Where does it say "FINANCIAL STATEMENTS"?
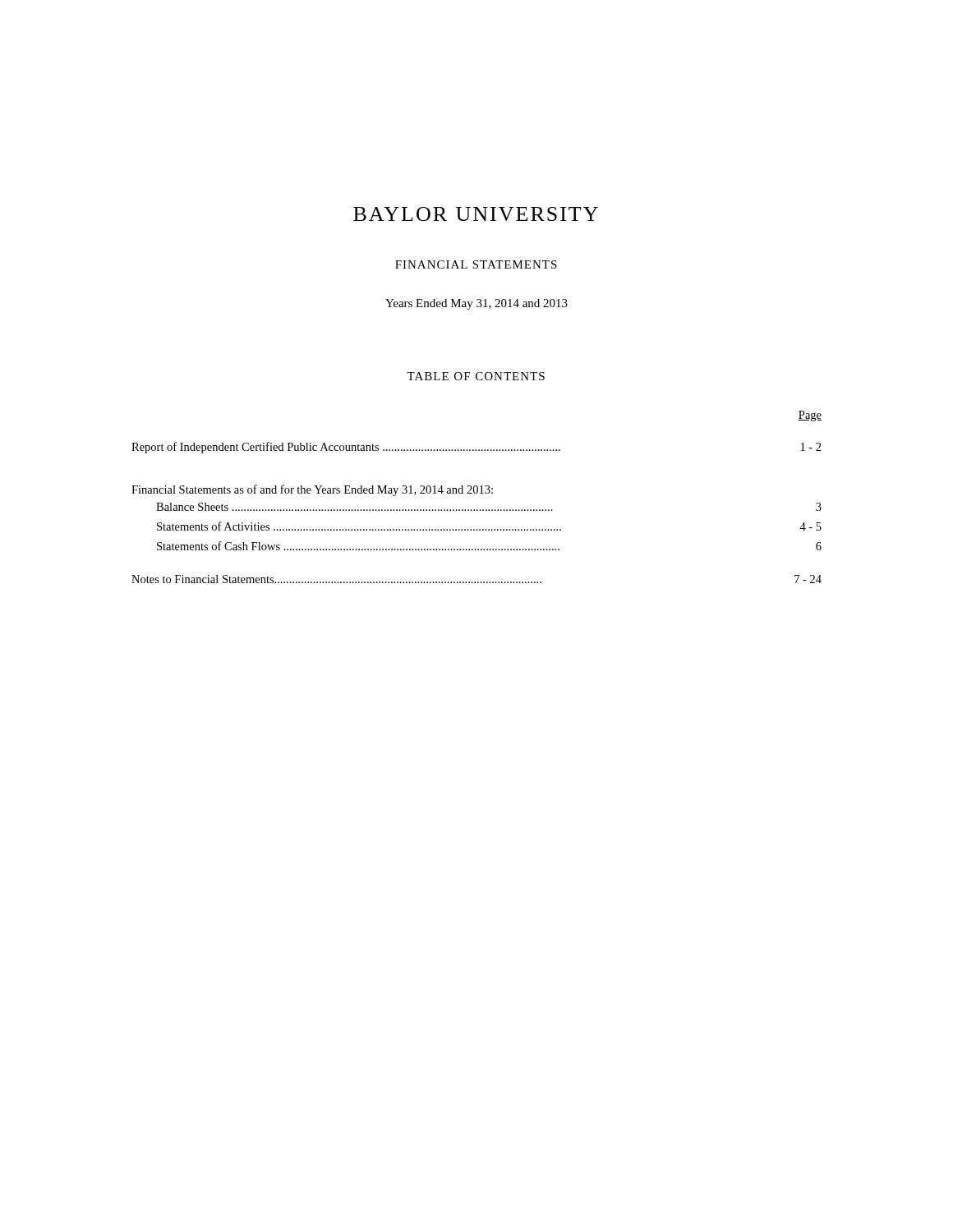The height and width of the screenshot is (1232, 953). pyautogui.click(x=476, y=265)
